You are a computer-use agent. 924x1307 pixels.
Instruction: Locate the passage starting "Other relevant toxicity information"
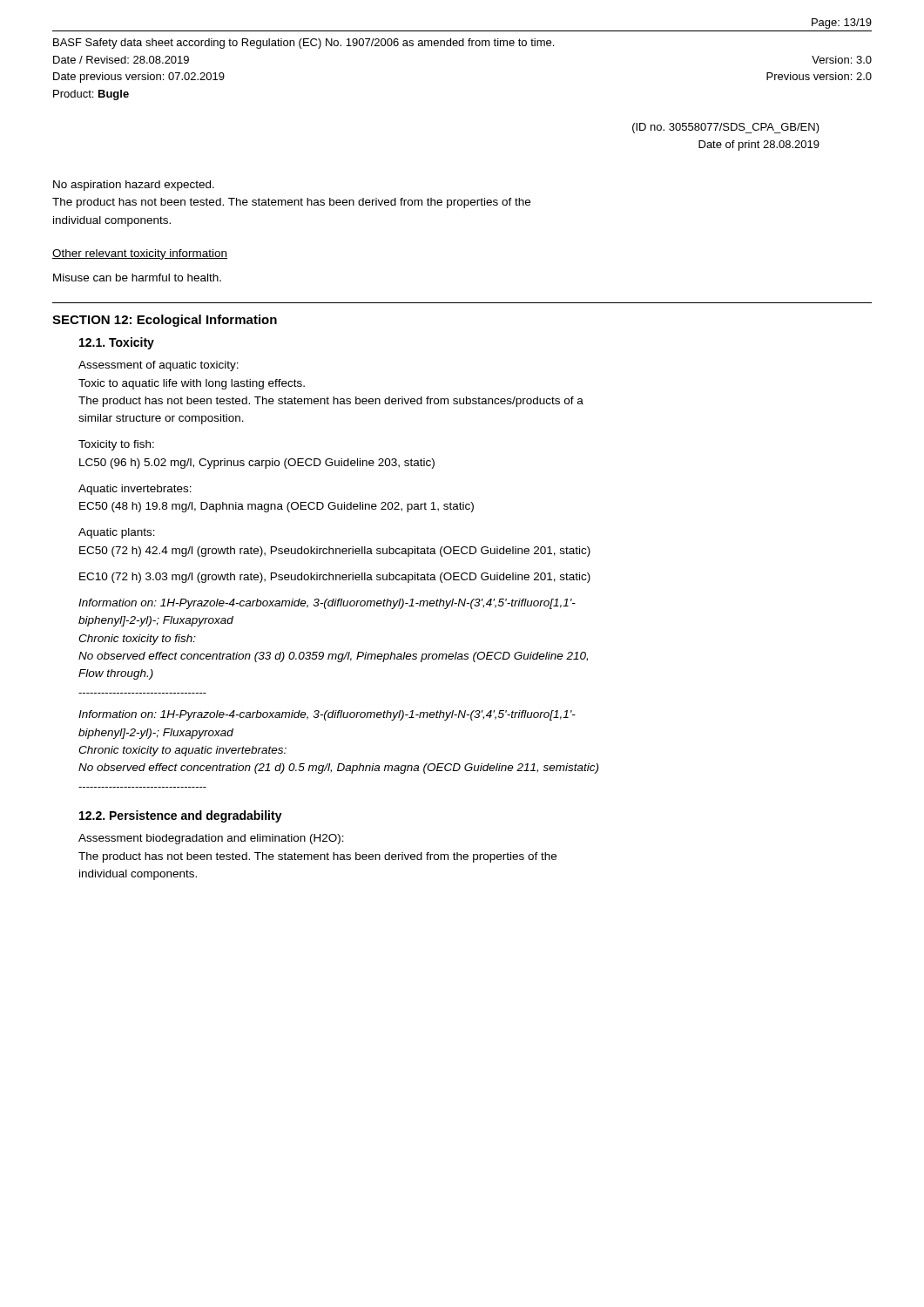pos(140,253)
